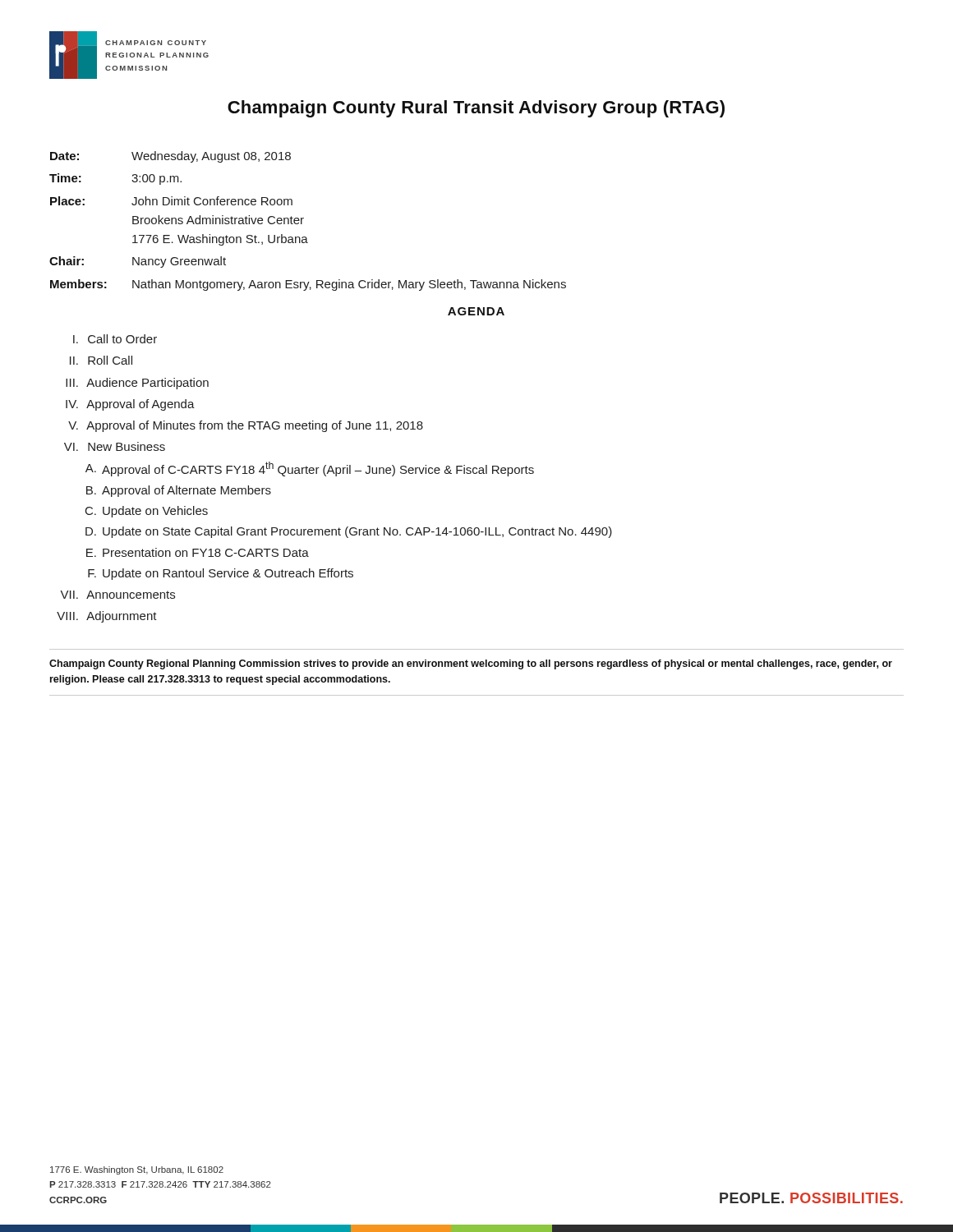Click on the block starting "VI. New Business A."
This screenshot has width=953, height=1232.
pos(115,446)
